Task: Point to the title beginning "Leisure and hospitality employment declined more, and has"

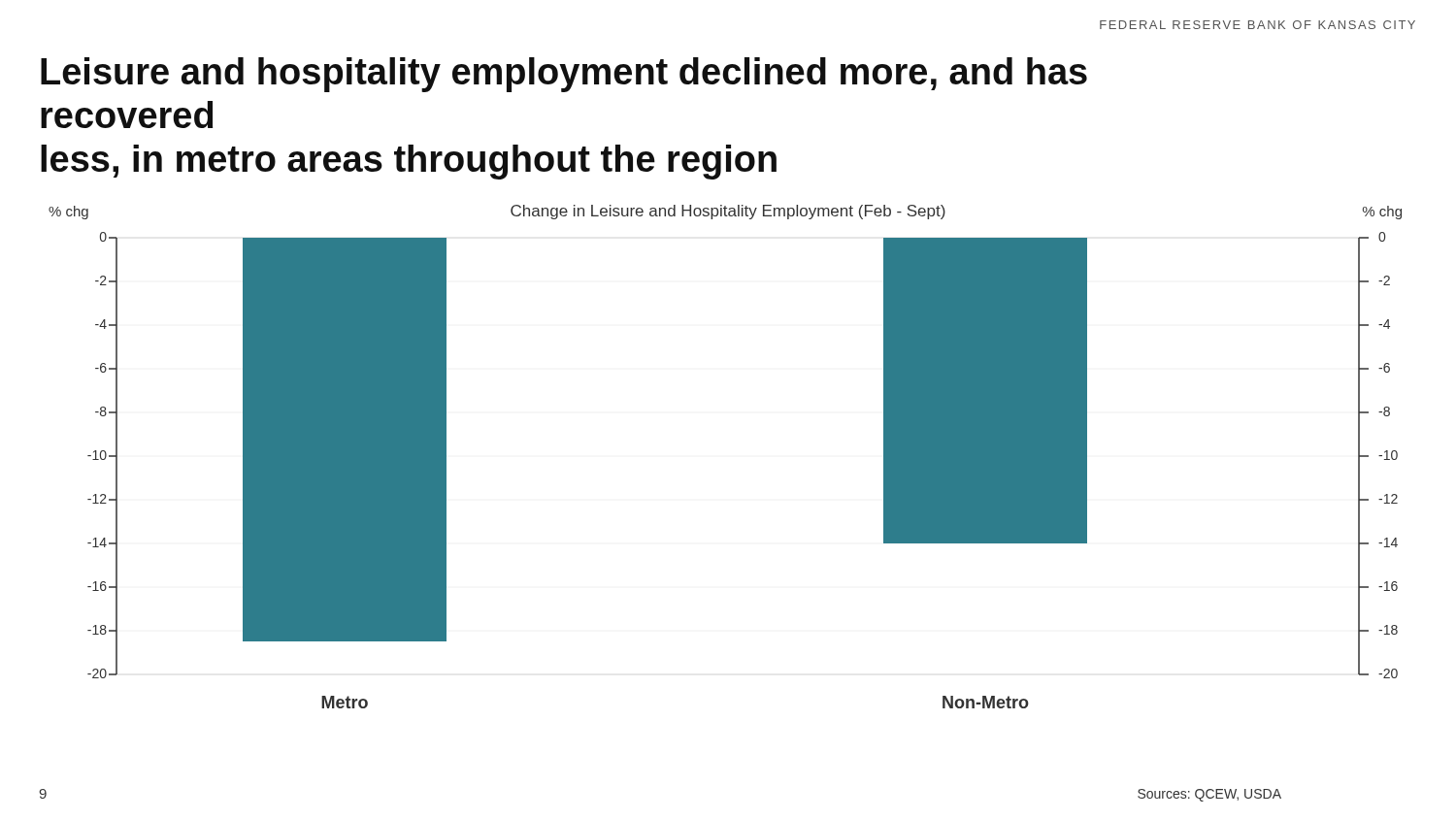Action: (564, 75)
